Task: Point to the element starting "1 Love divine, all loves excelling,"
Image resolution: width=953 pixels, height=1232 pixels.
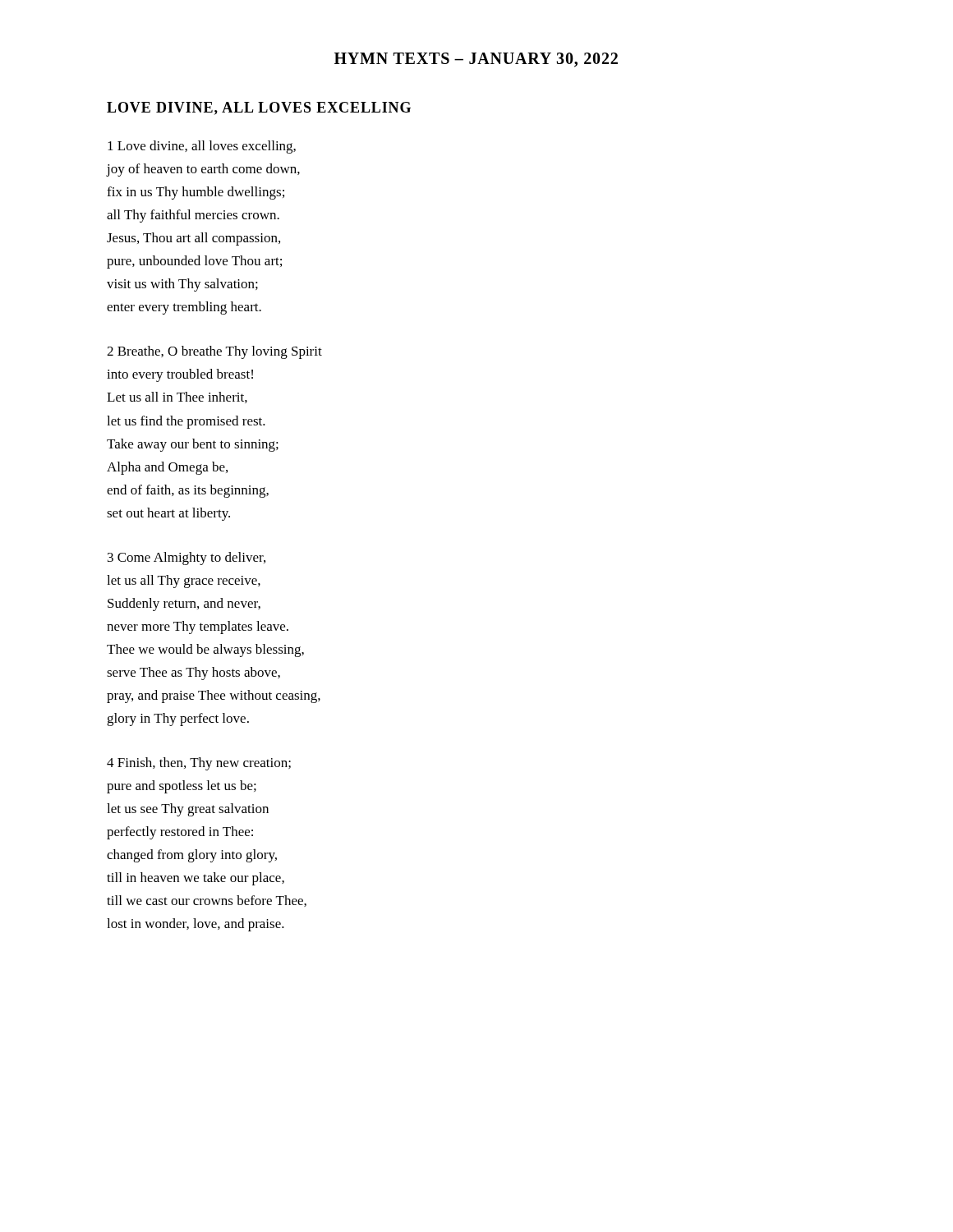Action: 204,226
